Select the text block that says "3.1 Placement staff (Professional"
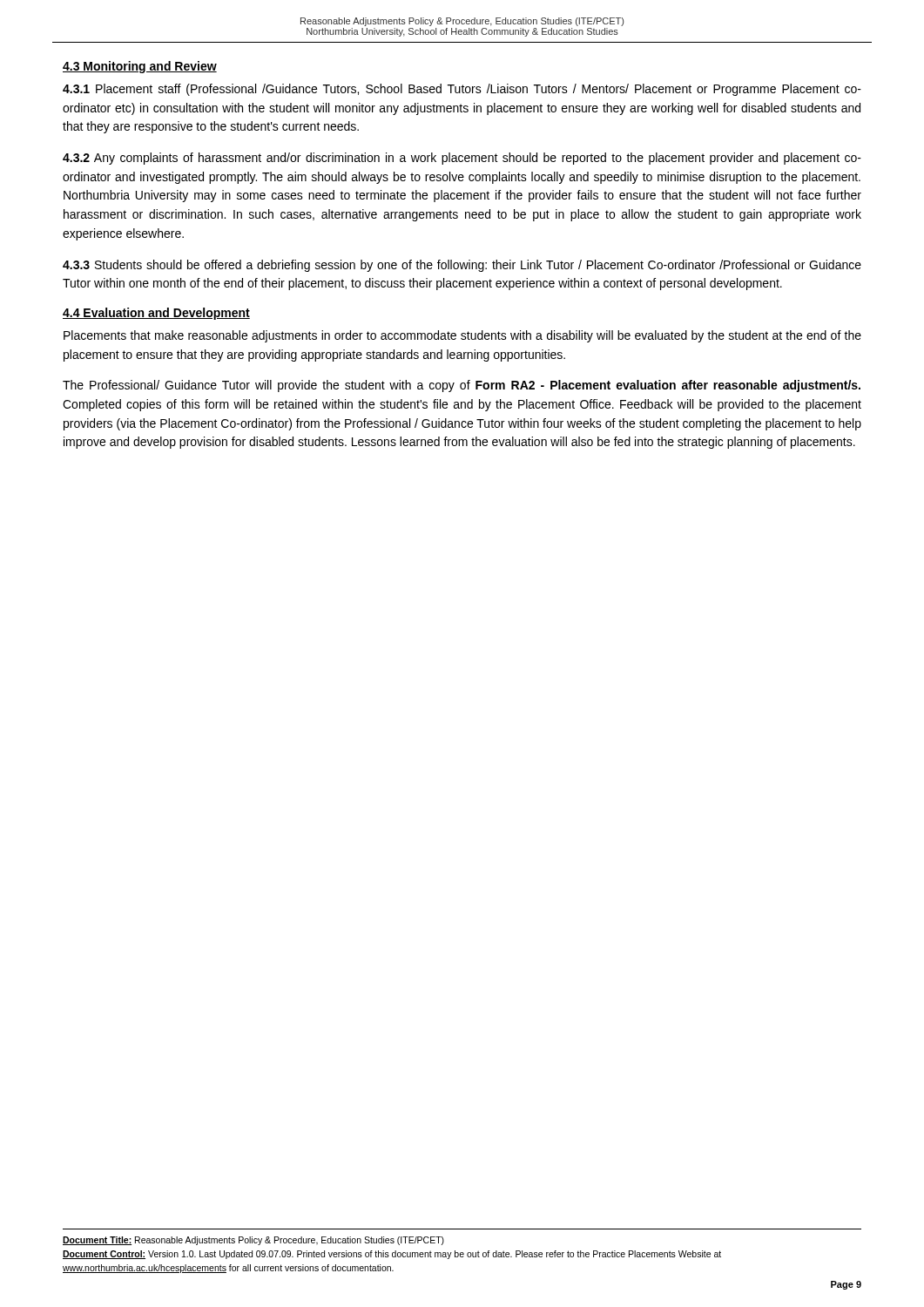The image size is (924, 1307). coord(462,108)
